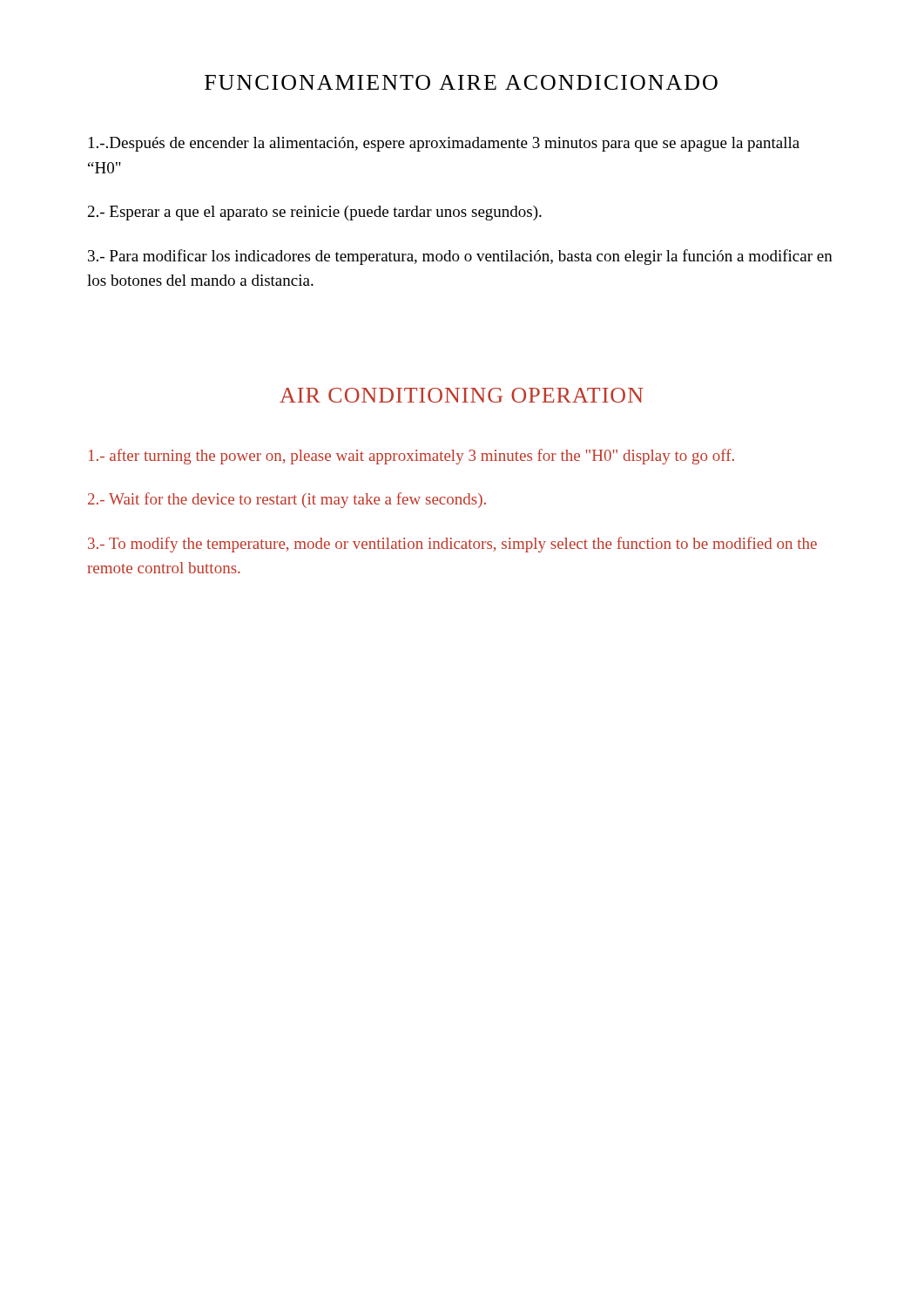Screen dimensions: 1307x924
Task: Point to the block beginning "2.- Esperar a que el aparato se reinicie"
Action: point(315,211)
